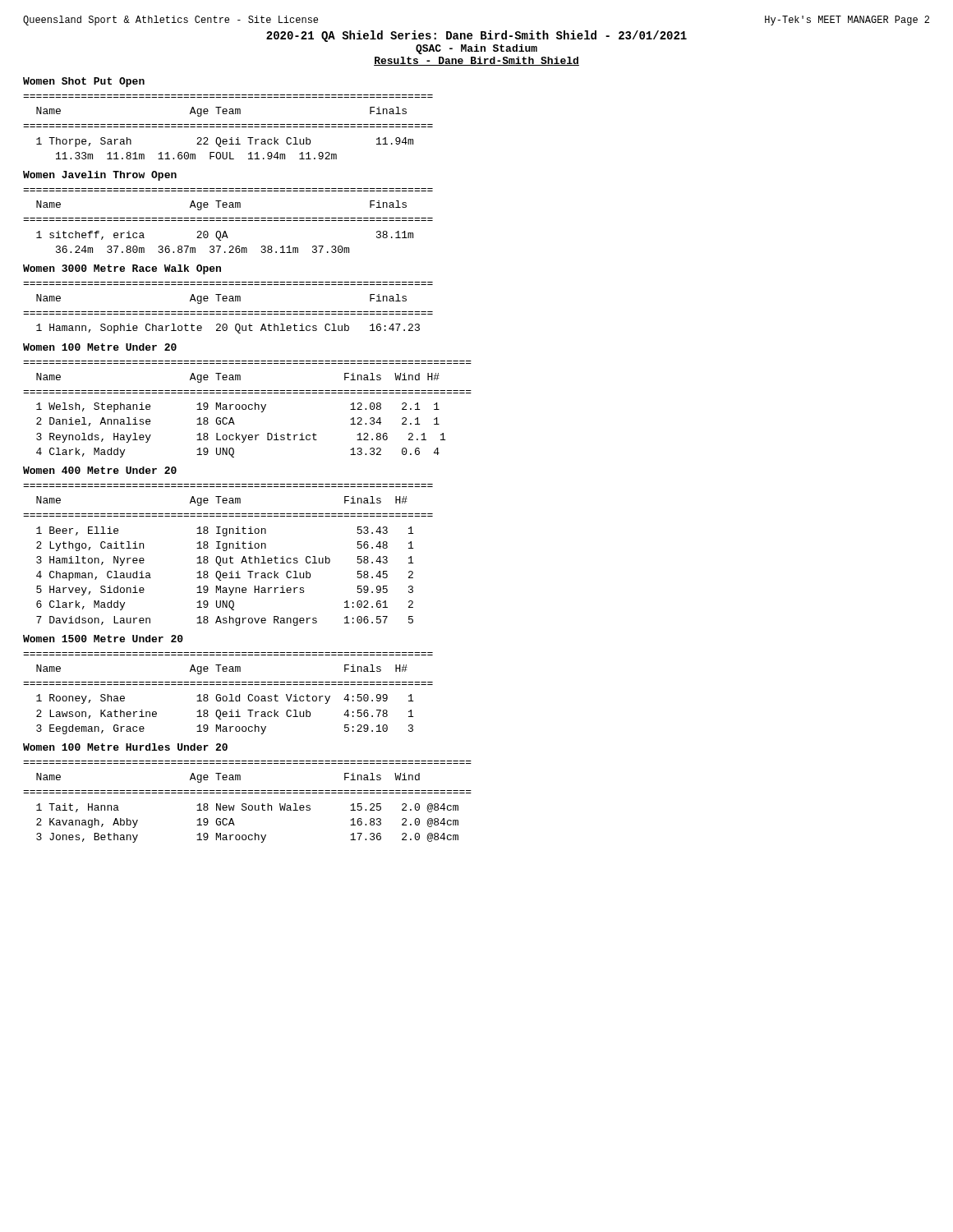Click on the section header with the text "Women 100 Metre Under 20"
953x1232 pixels.
[x=100, y=348]
